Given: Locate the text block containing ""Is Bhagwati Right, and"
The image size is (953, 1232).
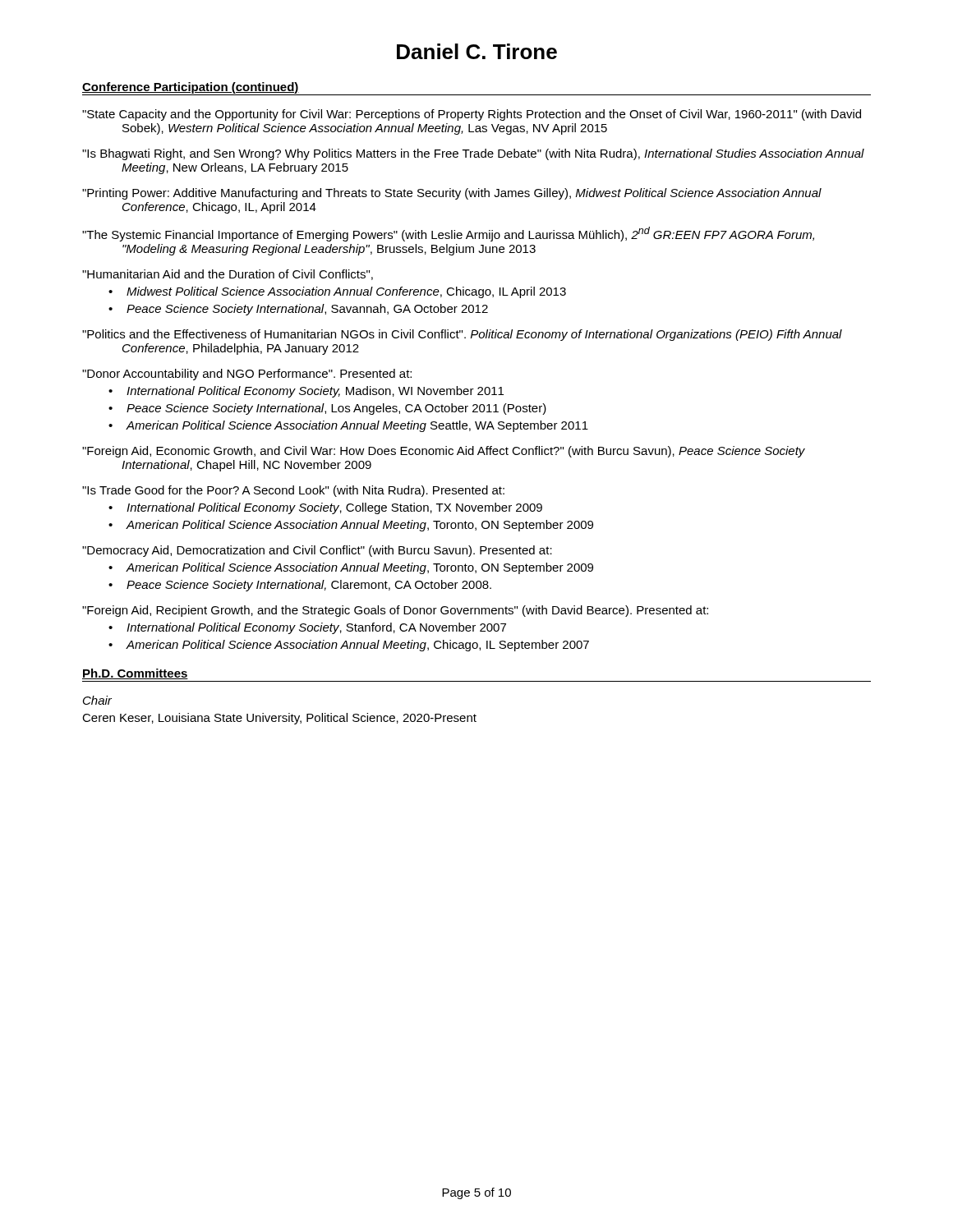Looking at the screenshot, I should tap(473, 160).
